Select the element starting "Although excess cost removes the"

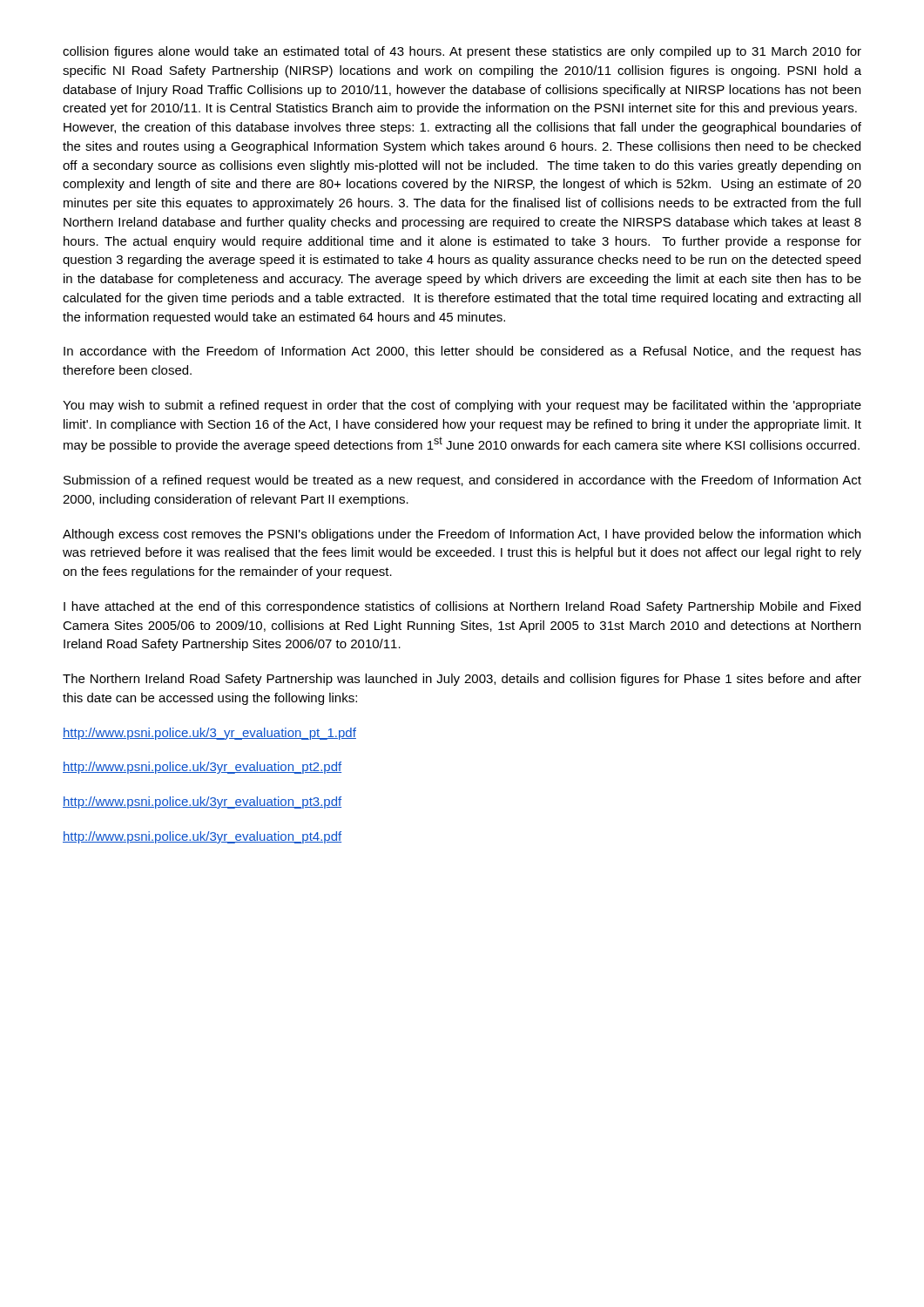[462, 552]
